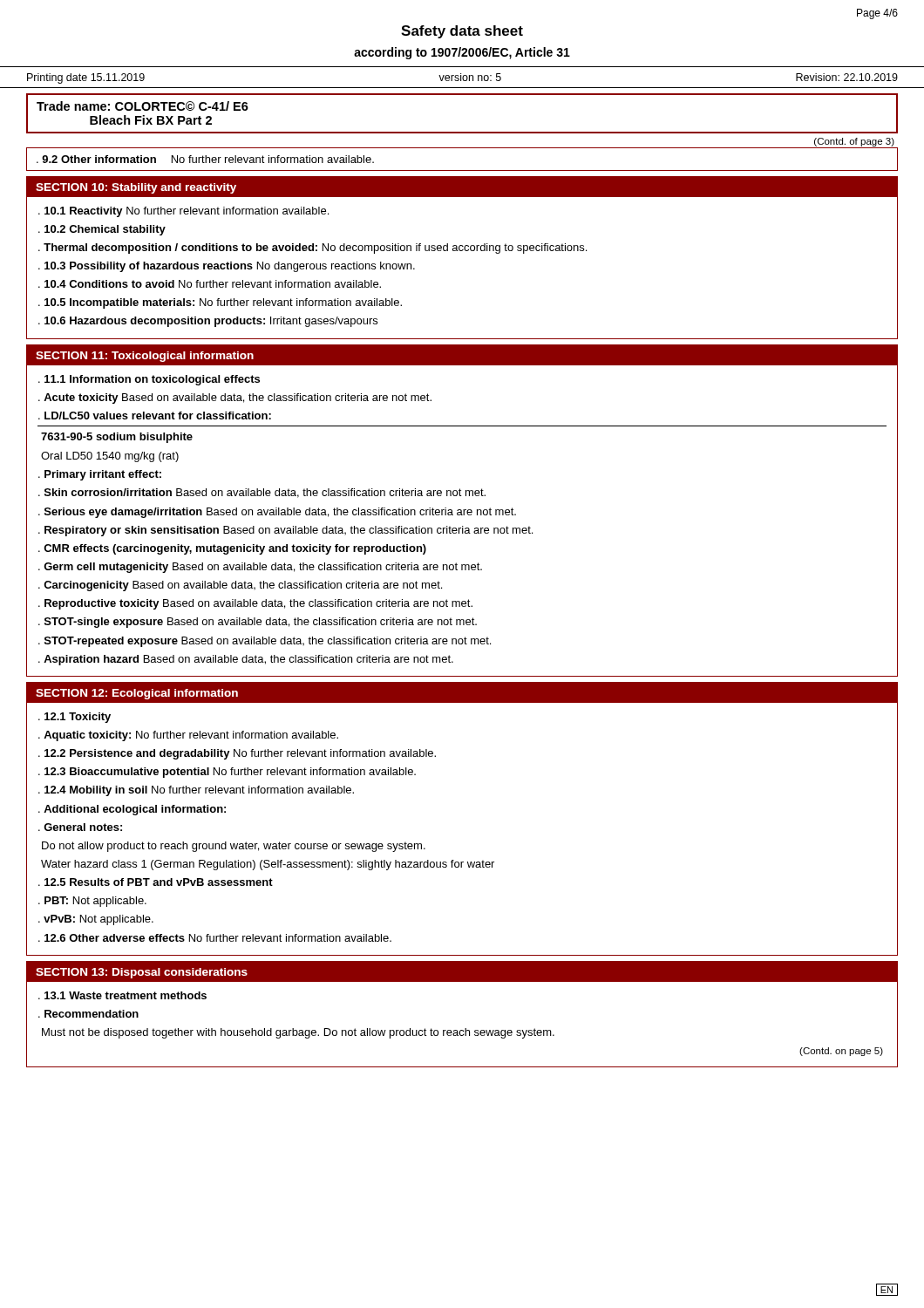This screenshot has height=1308, width=924.
Task: Point to ". 11.1 Information on toxicological effects"
Action: click(149, 379)
